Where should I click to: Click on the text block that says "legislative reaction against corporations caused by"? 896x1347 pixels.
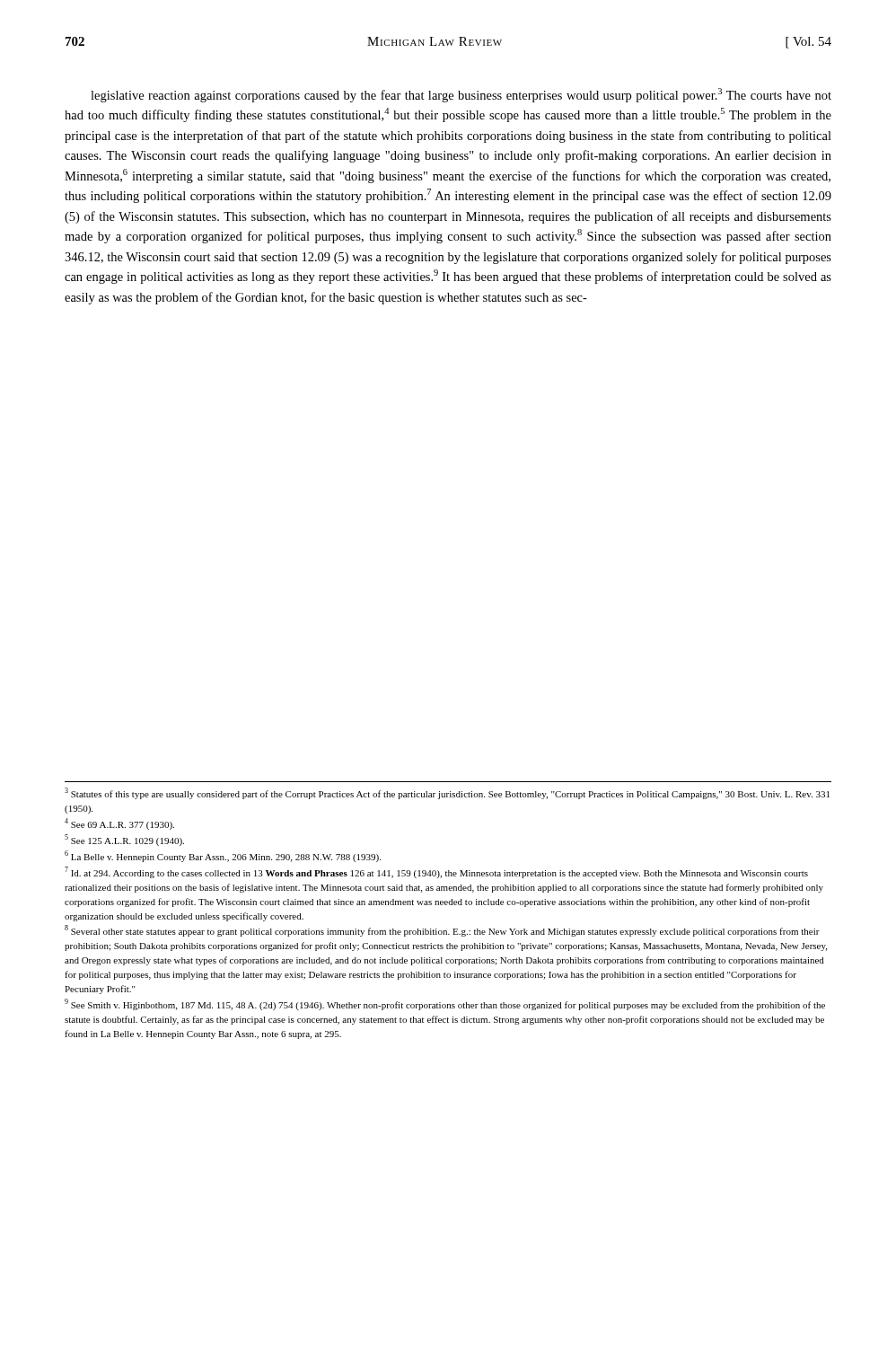448,196
